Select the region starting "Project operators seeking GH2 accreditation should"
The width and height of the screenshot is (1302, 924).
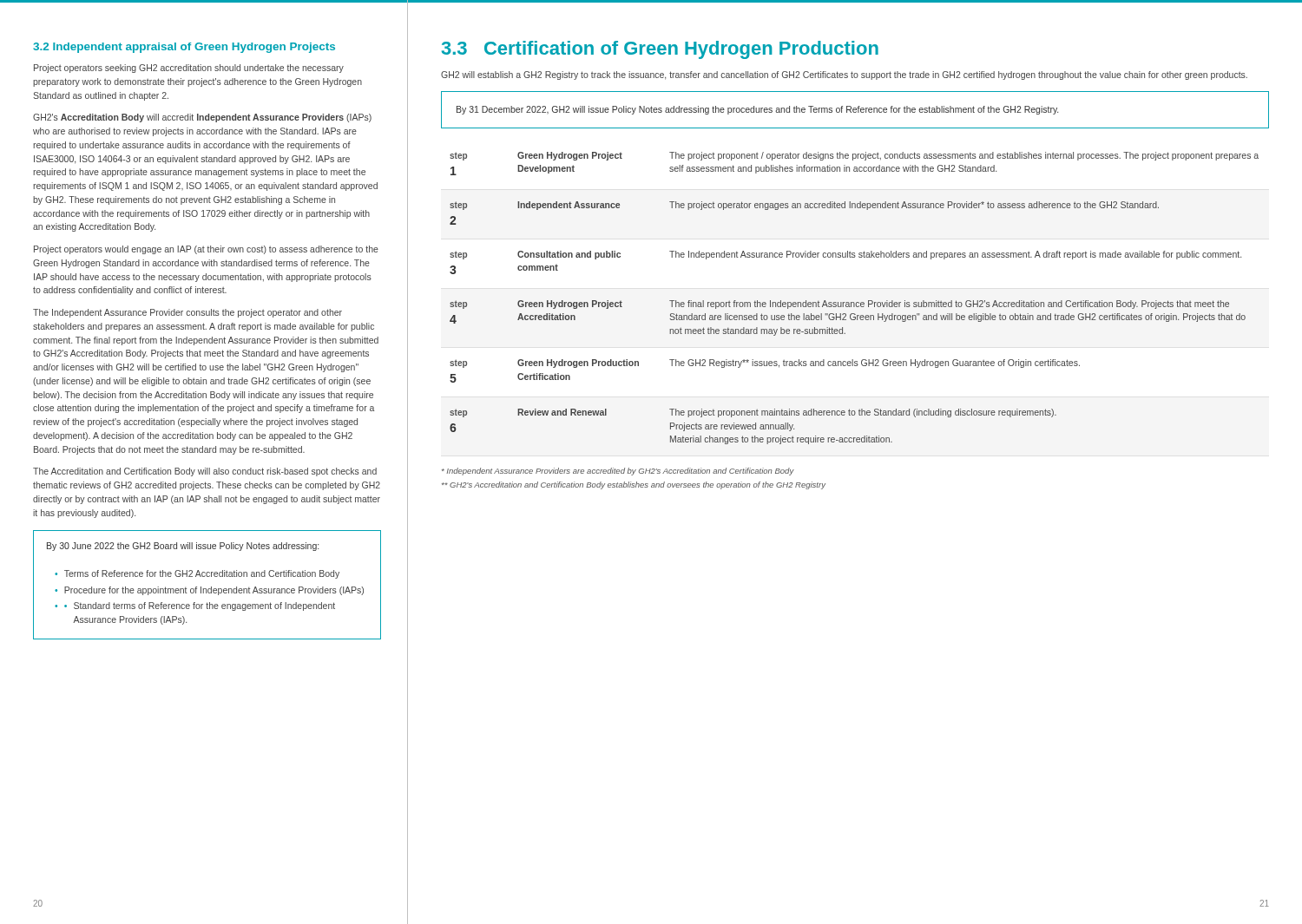pos(197,81)
